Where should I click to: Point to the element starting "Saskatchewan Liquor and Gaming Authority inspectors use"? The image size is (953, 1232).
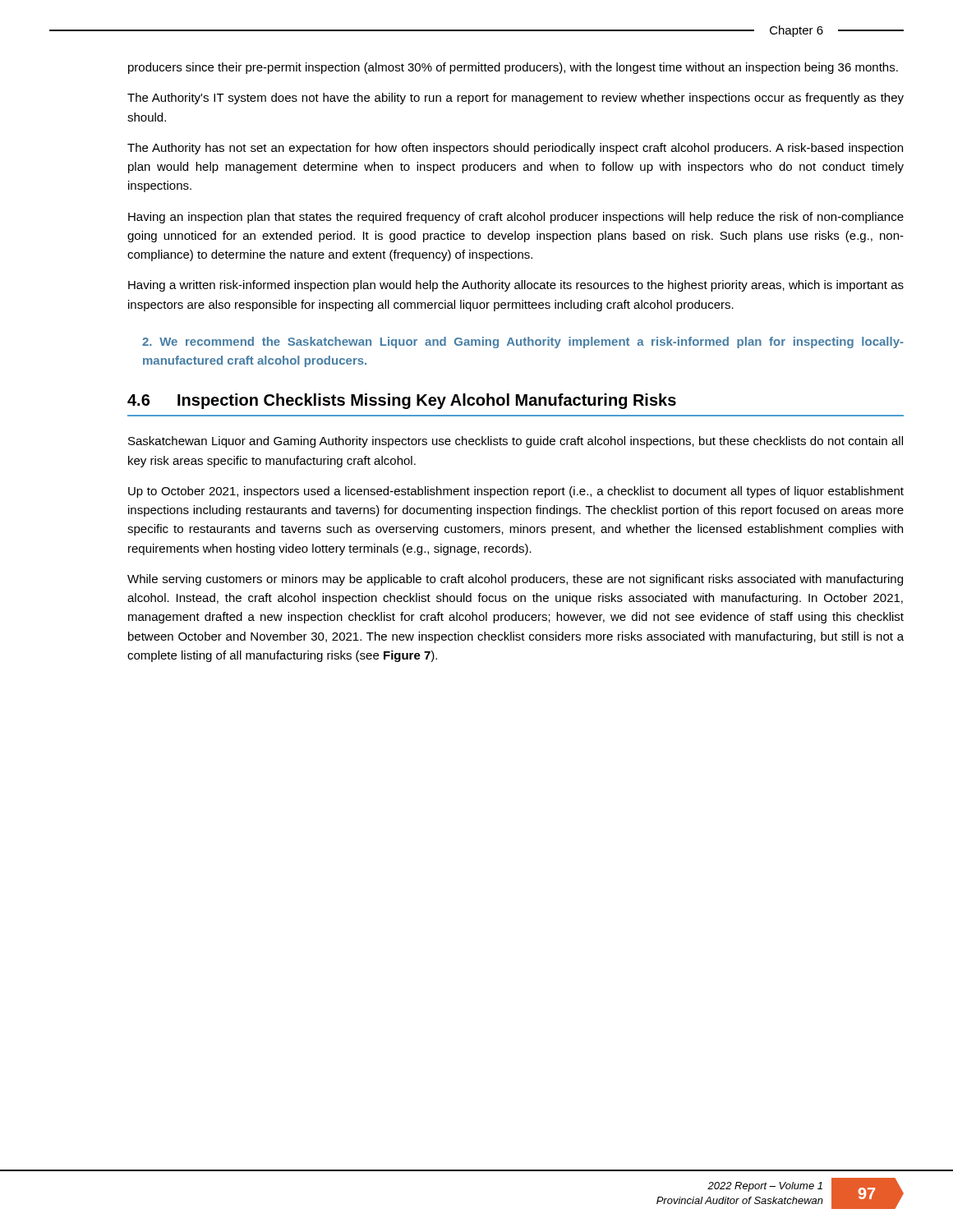tap(516, 450)
